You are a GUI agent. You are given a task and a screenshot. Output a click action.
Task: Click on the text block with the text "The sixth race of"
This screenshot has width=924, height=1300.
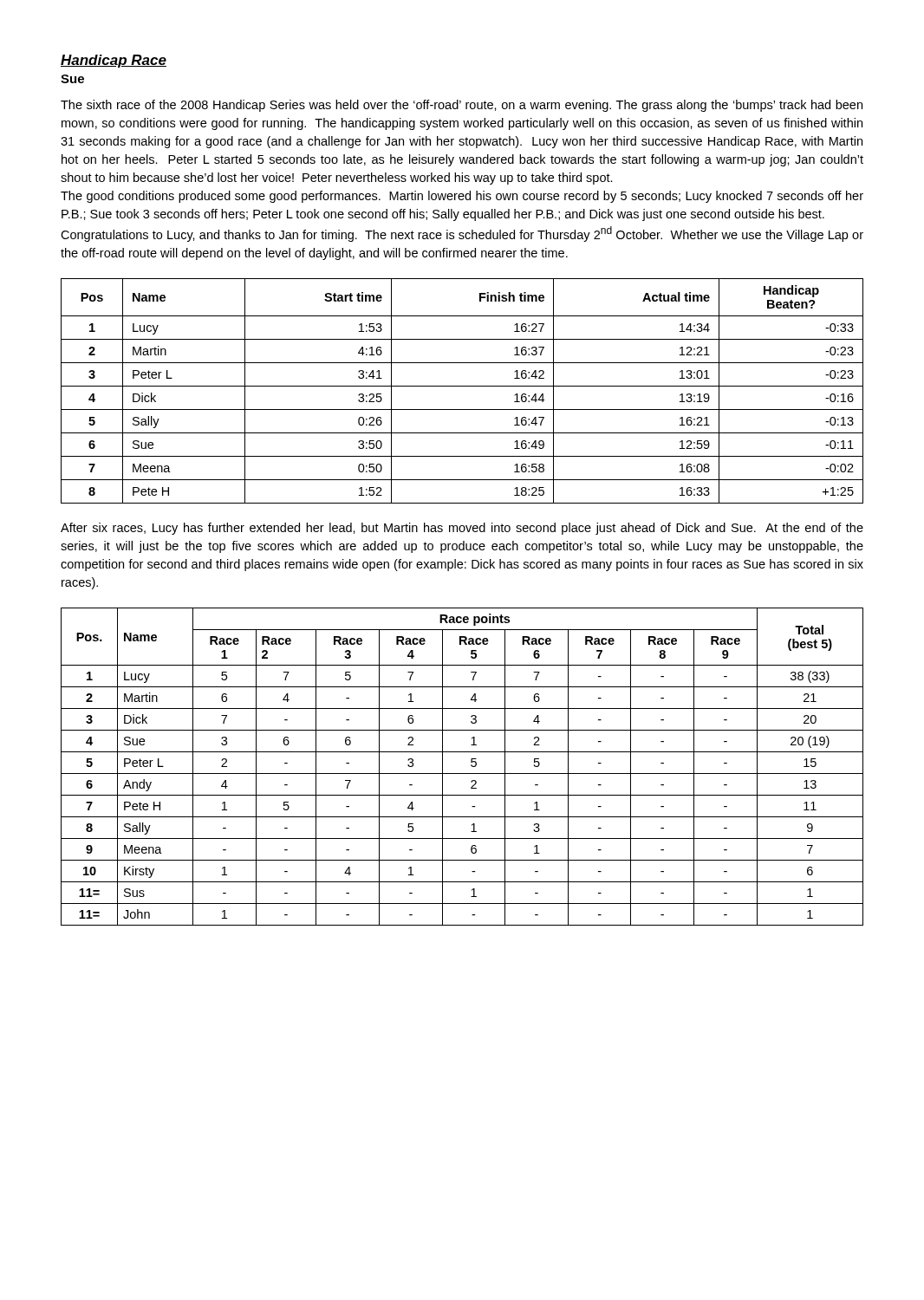(x=462, y=179)
